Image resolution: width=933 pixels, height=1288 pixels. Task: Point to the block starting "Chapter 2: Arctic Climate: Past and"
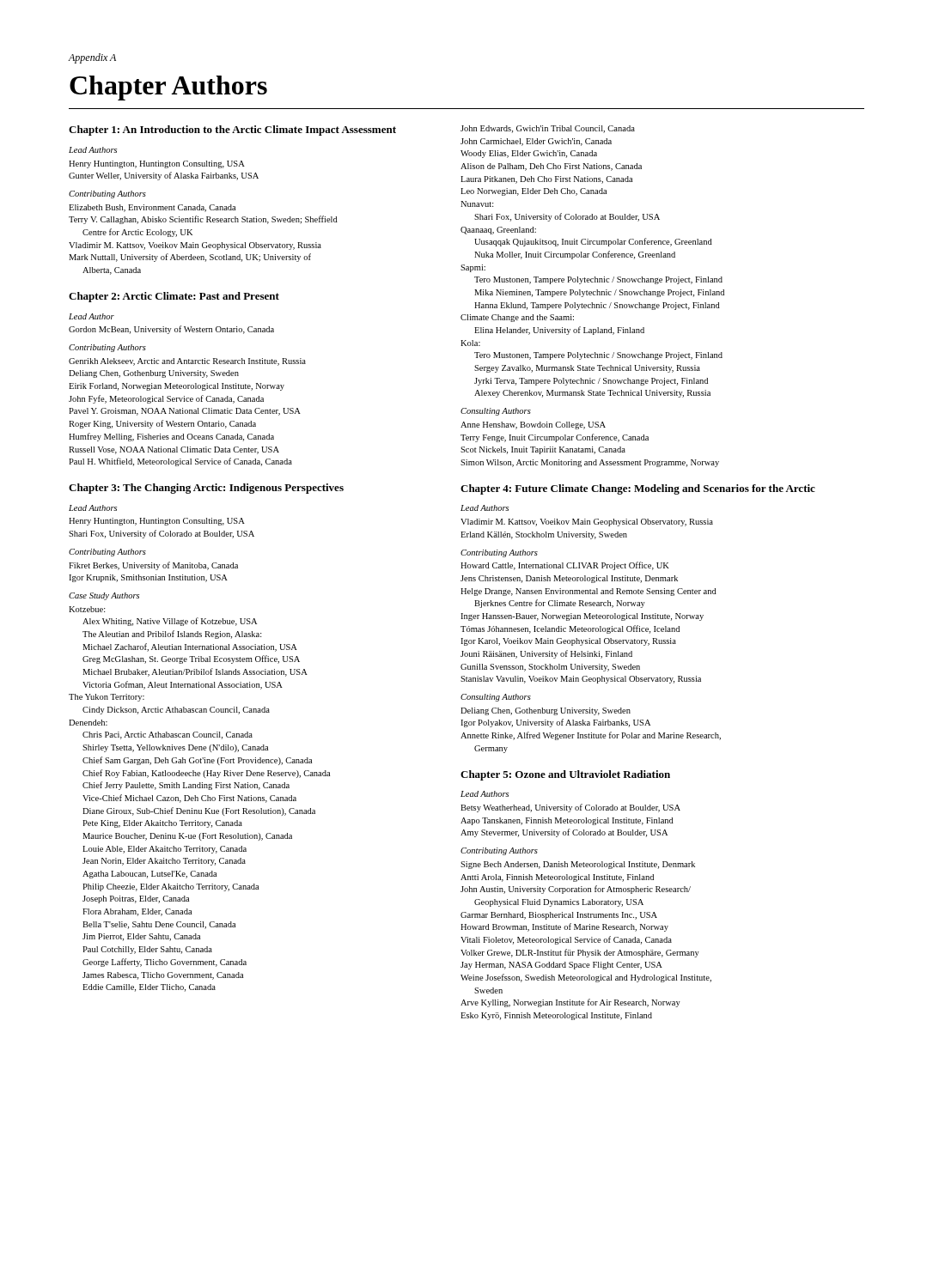coord(174,296)
